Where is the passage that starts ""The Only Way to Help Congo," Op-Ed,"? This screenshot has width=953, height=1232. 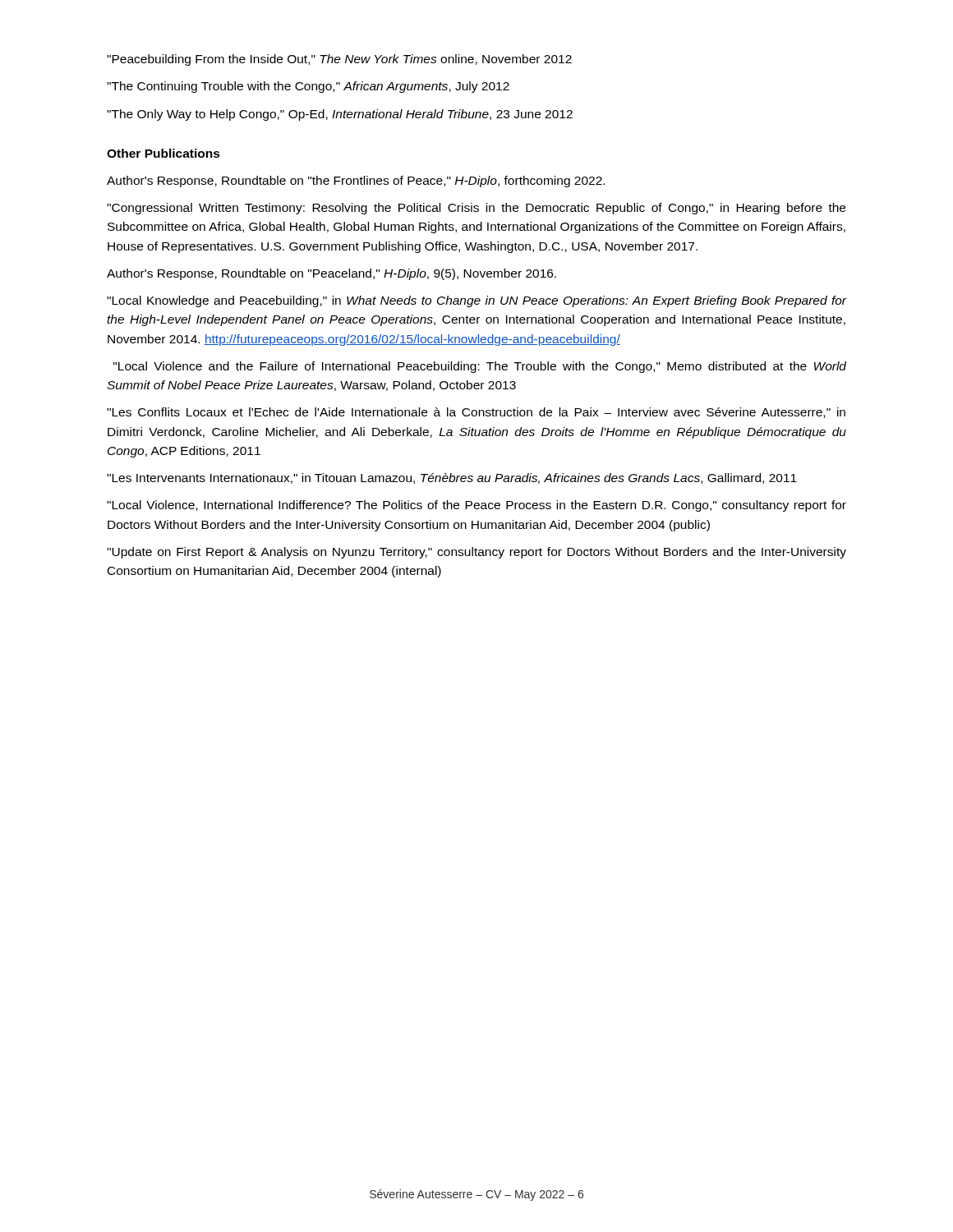[x=340, y=113]
